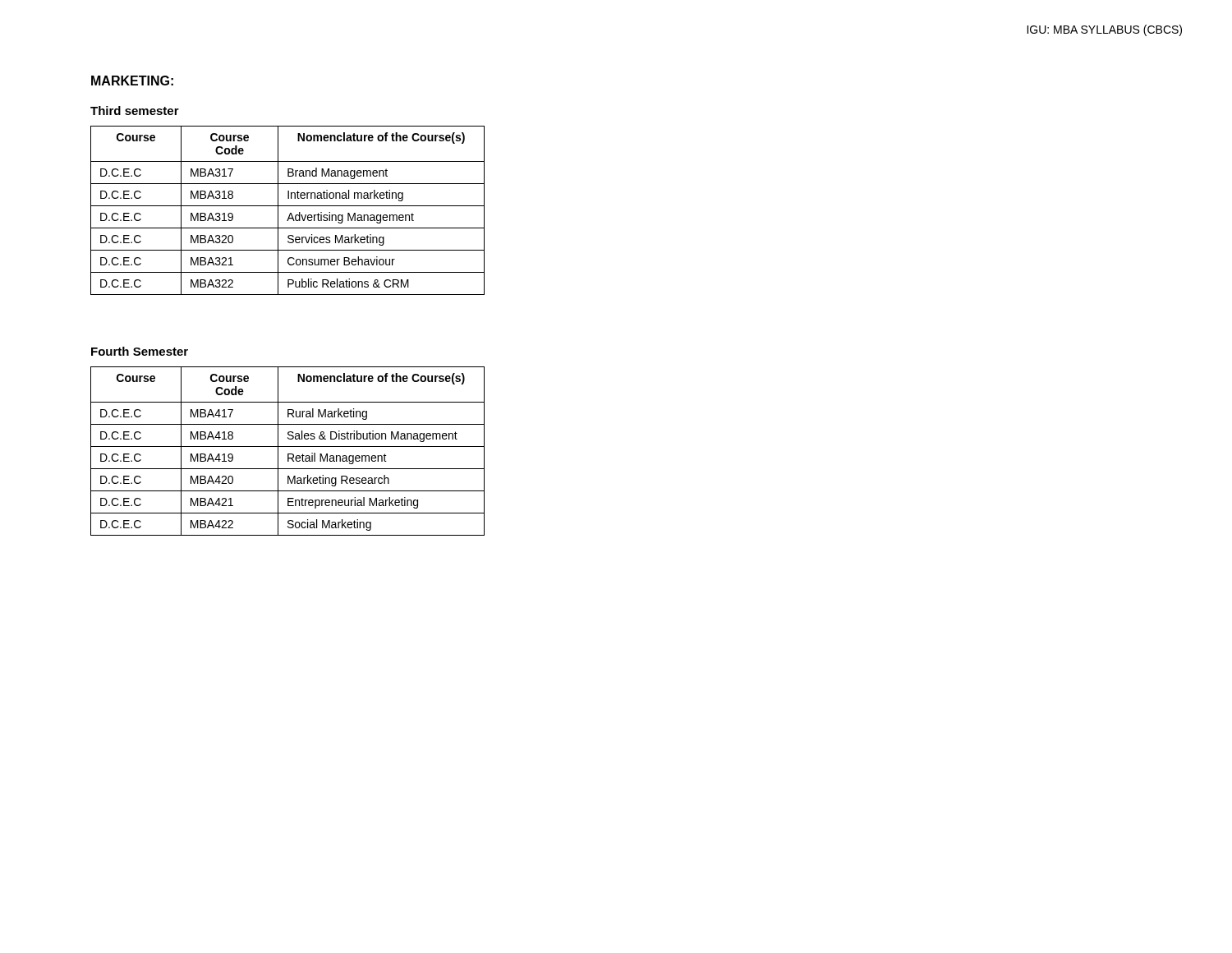Click on the section header that says "Third semester"
1232x953 pixels.
coord(134,111)
